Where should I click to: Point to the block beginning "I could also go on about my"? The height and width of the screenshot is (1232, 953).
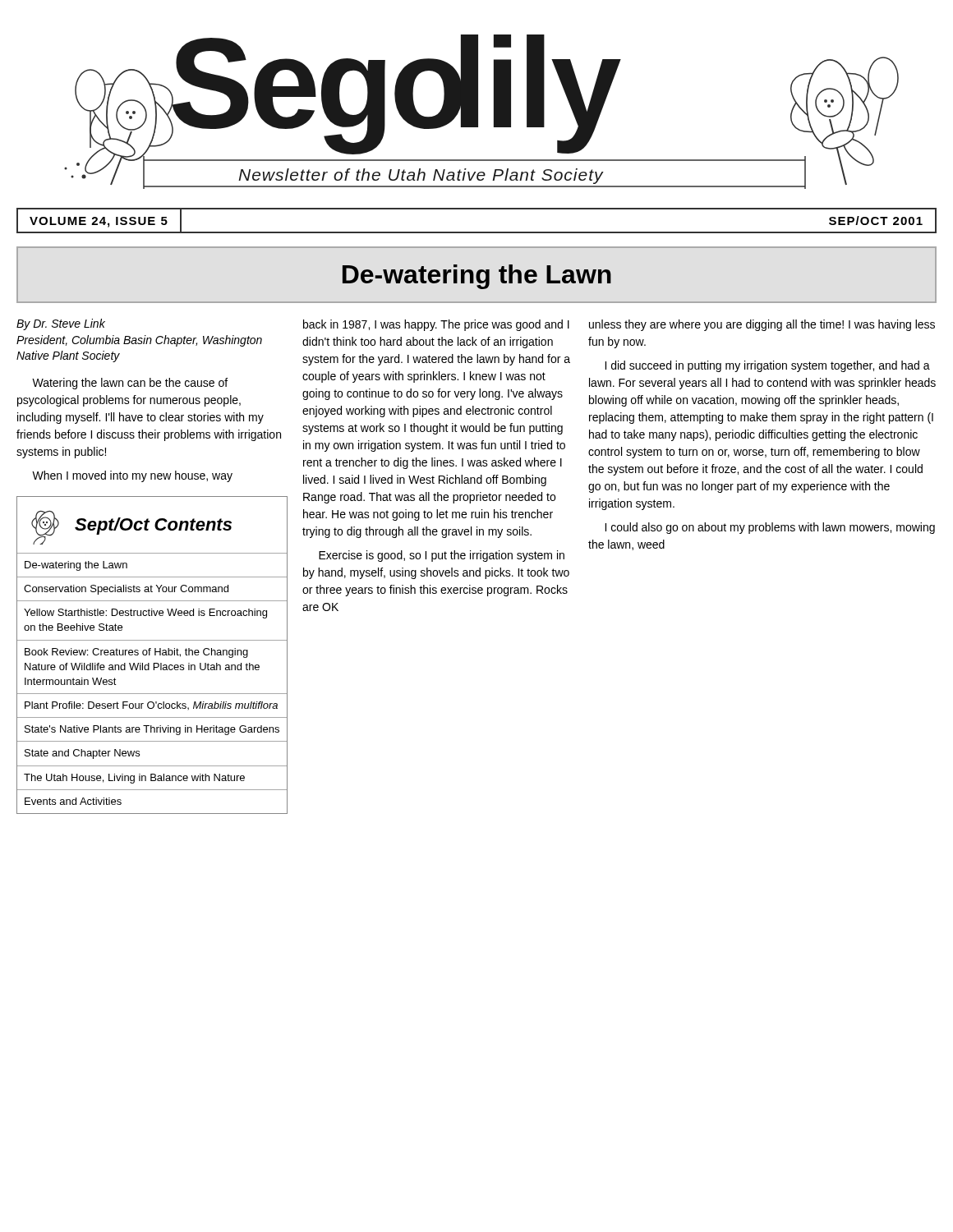(762, 536)
